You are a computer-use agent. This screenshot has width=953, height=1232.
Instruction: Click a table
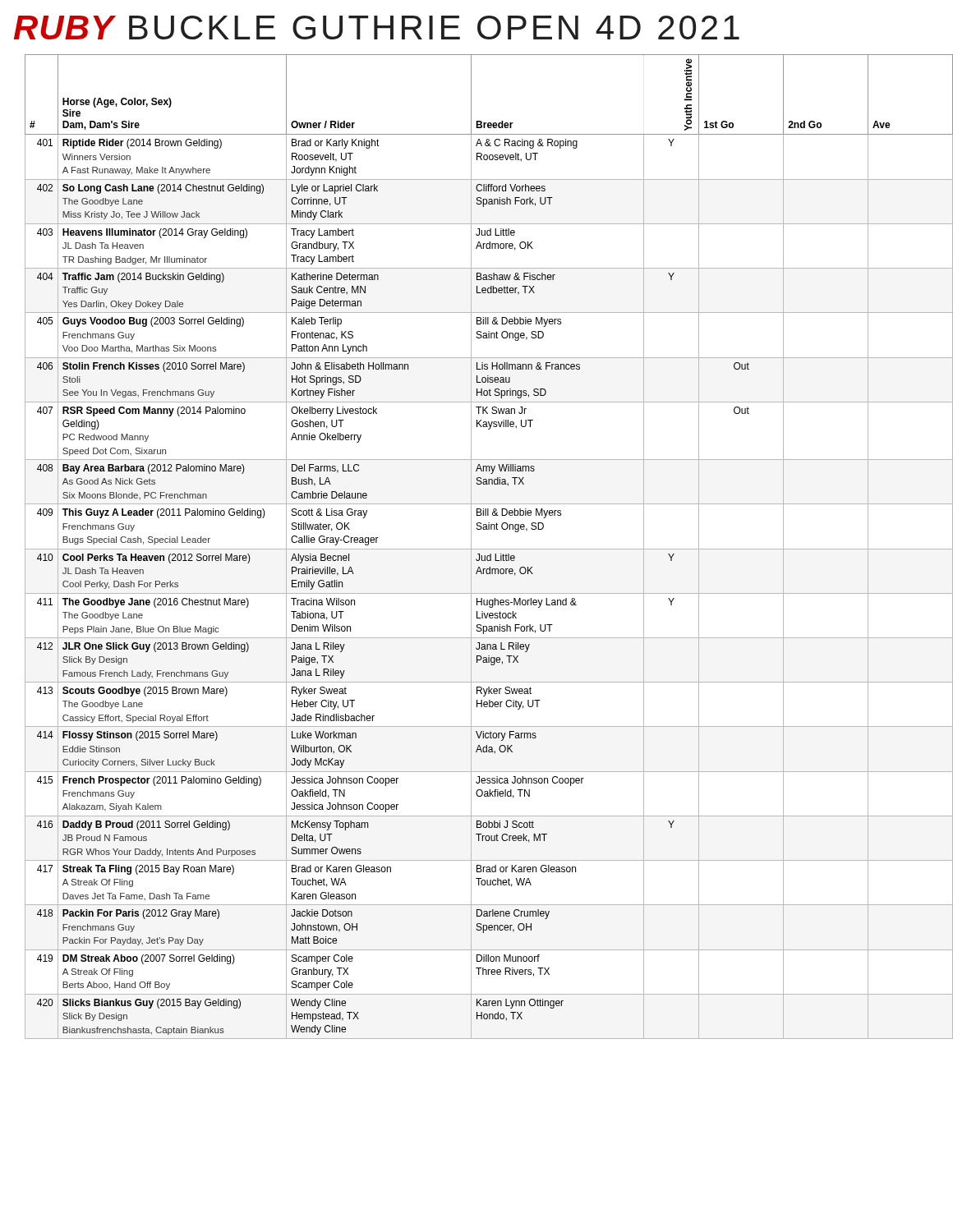pos(476,547)
